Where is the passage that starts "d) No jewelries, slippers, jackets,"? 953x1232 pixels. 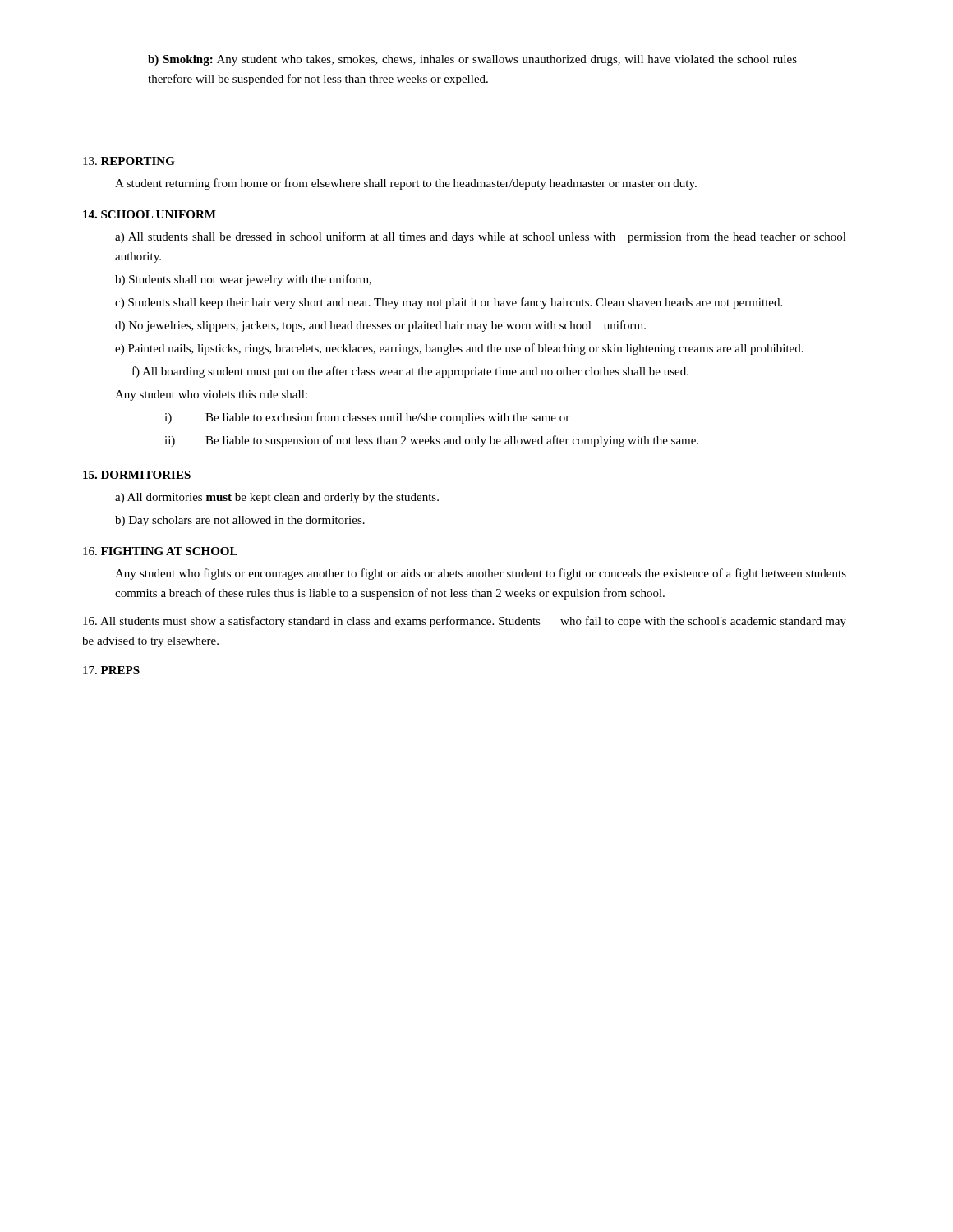pos(381,325)
